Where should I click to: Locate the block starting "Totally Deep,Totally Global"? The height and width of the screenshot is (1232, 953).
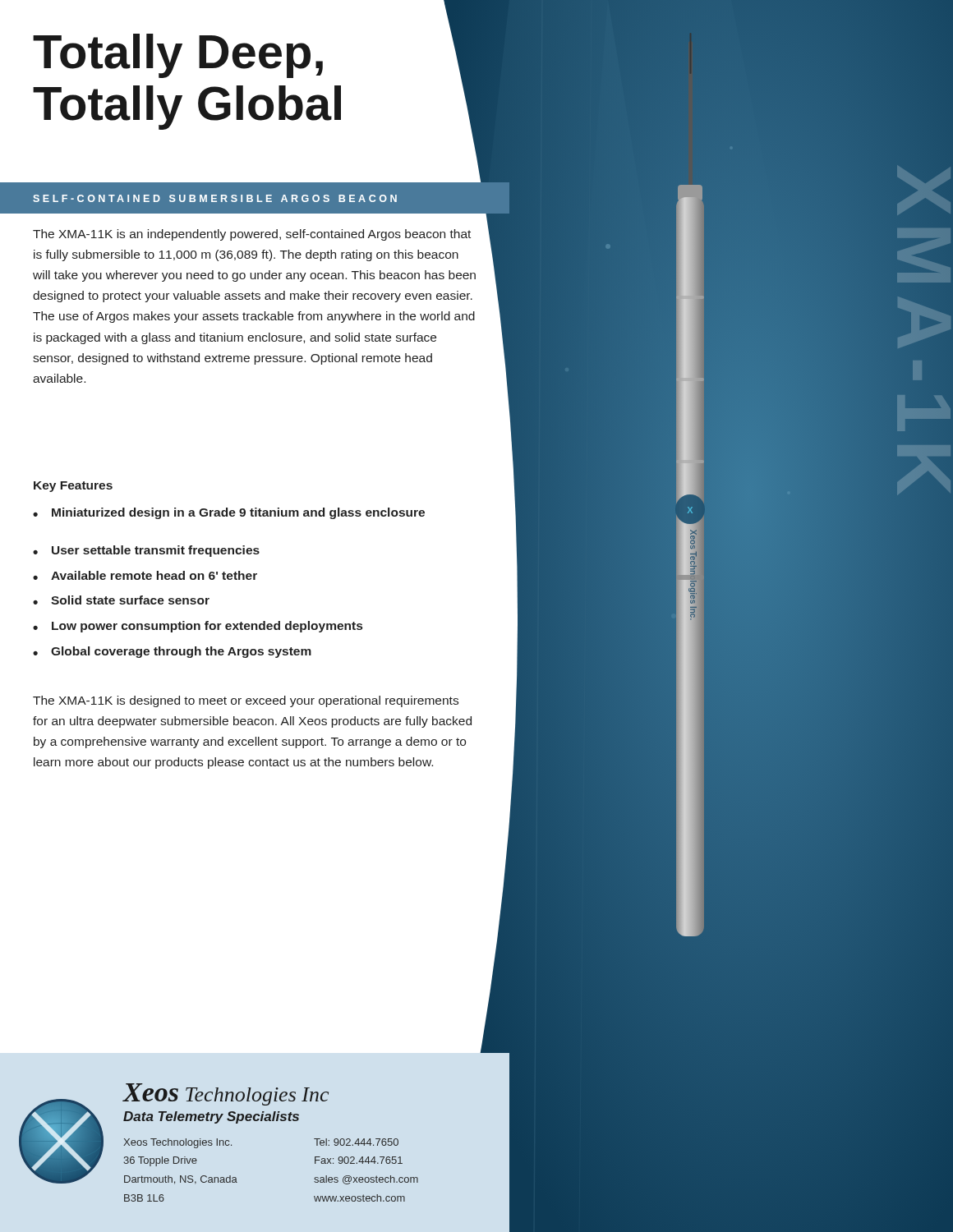pyautogui.click(x=255, y=78)
